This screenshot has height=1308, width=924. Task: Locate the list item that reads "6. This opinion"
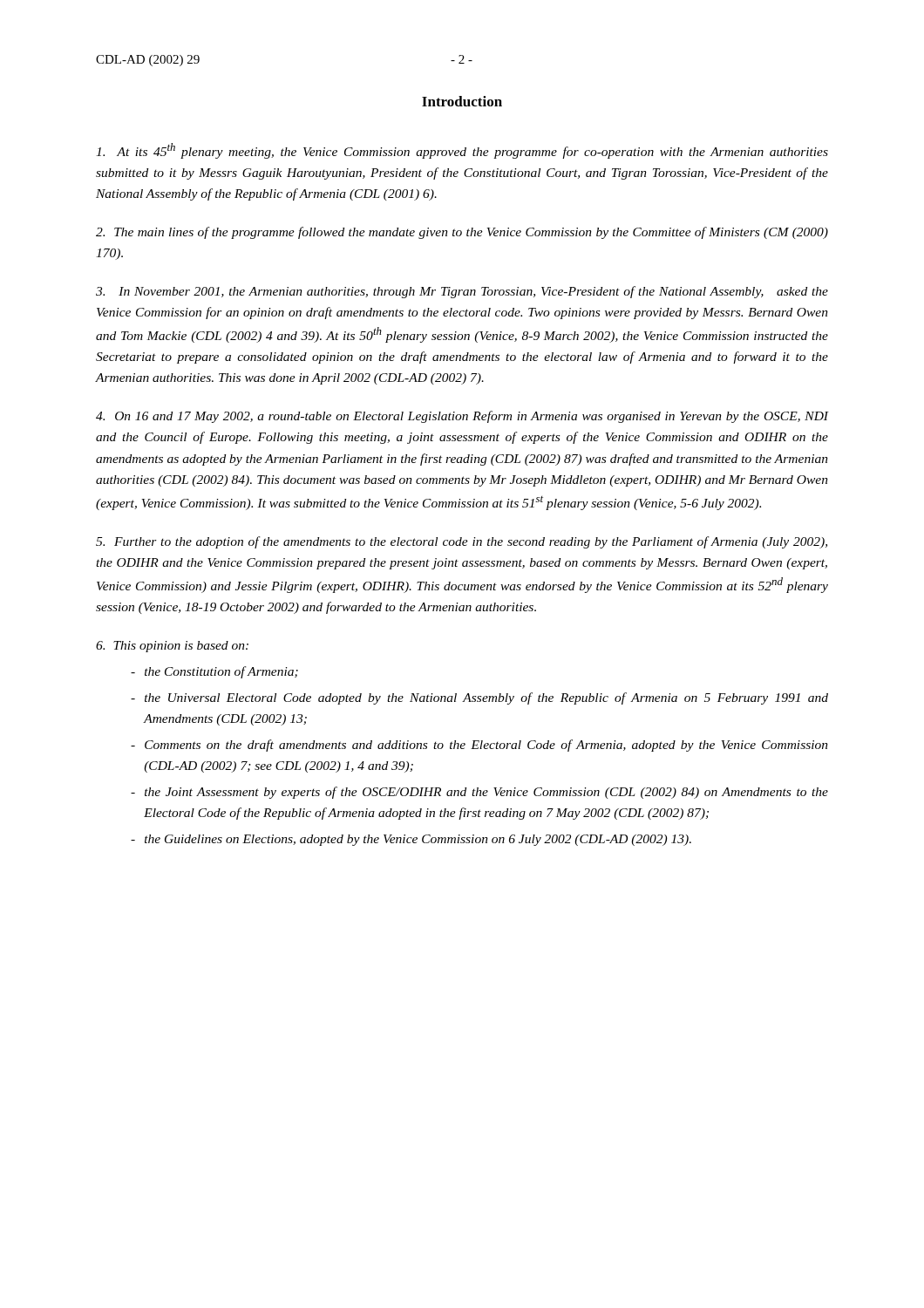[173, 645]
